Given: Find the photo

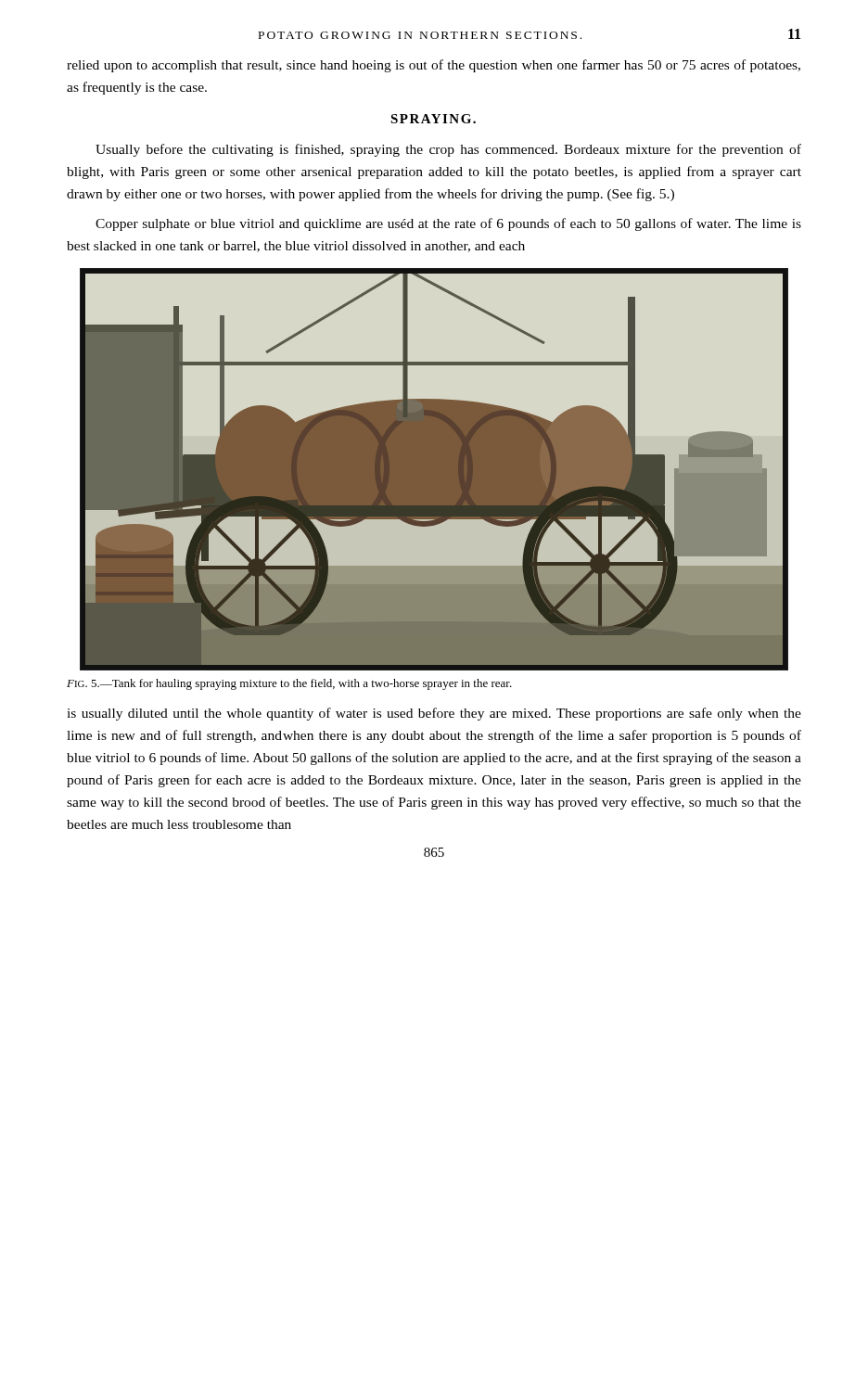Looking at the screenshot, I should (434, 469).
